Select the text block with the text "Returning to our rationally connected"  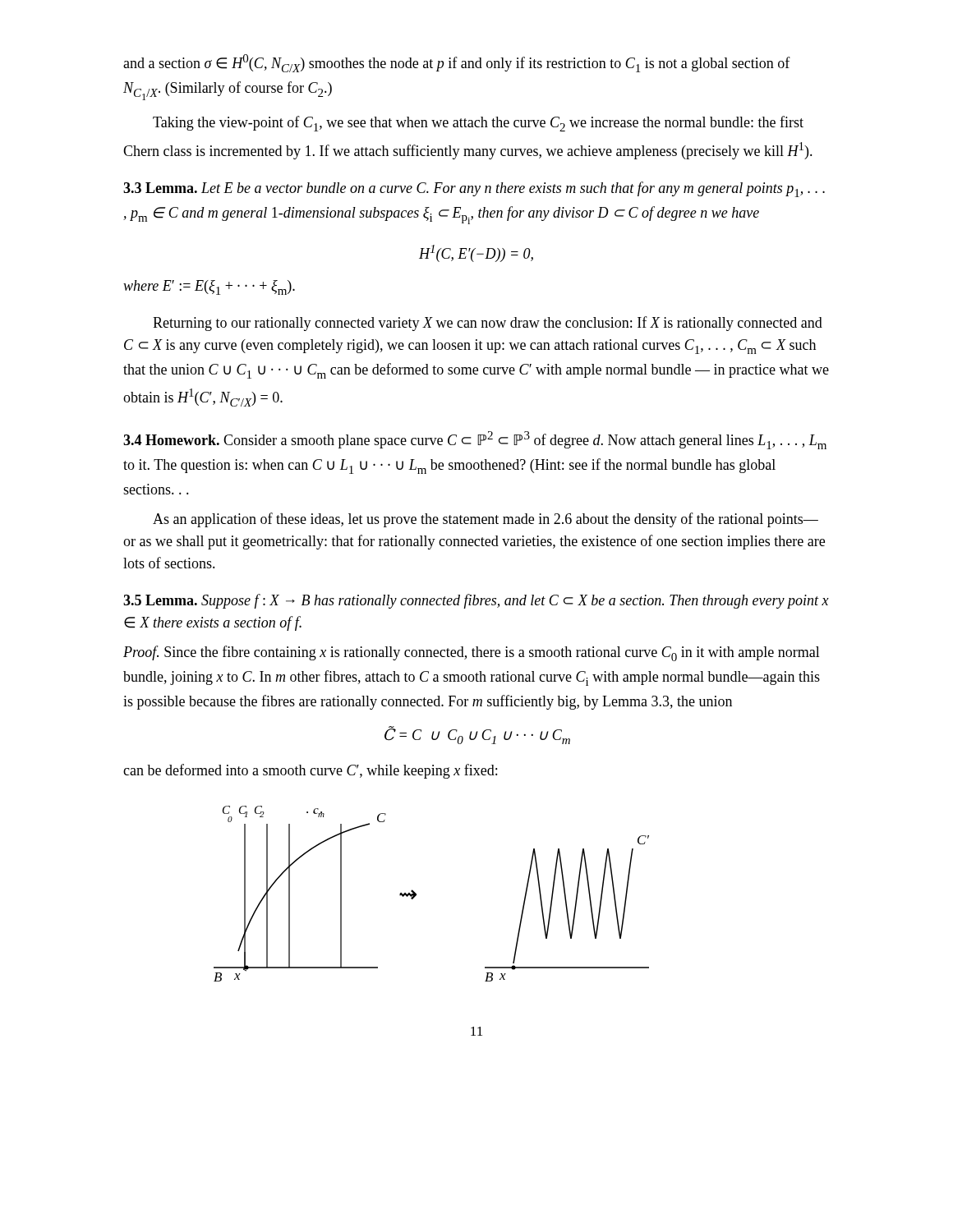pos(476,362)
